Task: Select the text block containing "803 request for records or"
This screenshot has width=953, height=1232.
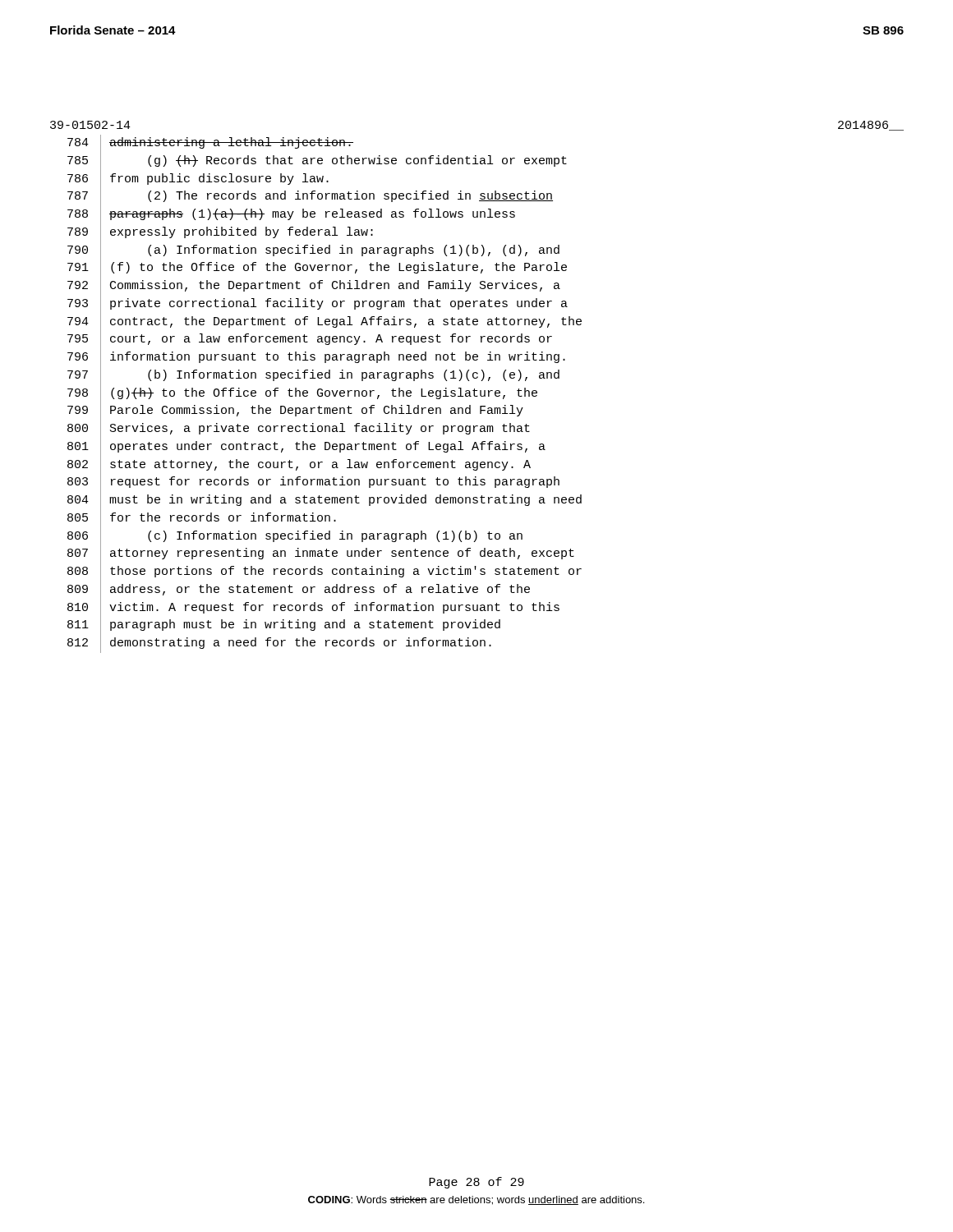Action: click(x=476, y=483)
